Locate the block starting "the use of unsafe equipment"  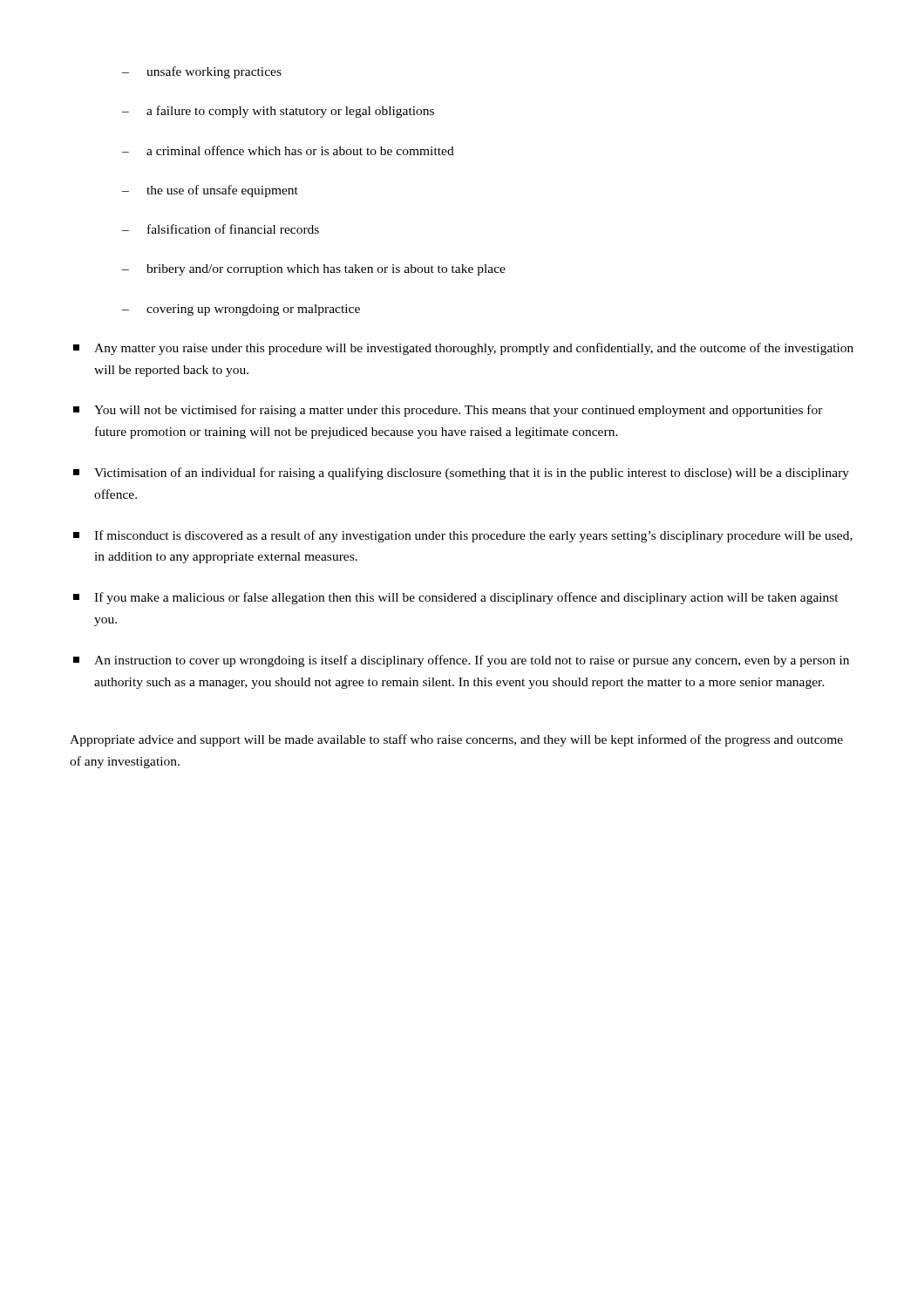point(210,191)
